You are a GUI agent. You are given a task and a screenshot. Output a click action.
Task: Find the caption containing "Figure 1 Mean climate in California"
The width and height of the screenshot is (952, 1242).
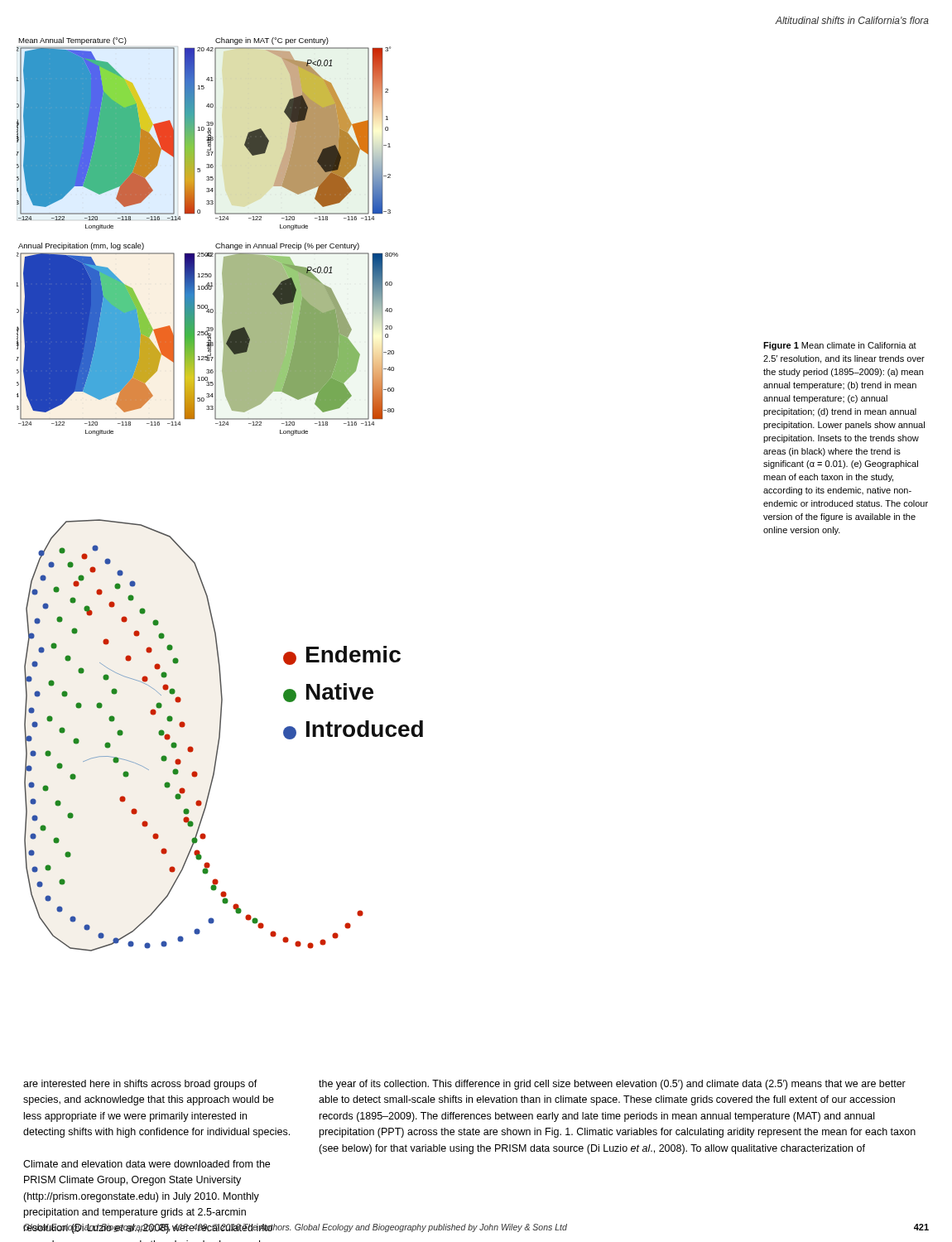pyautogui.click(x=846, y=438)
